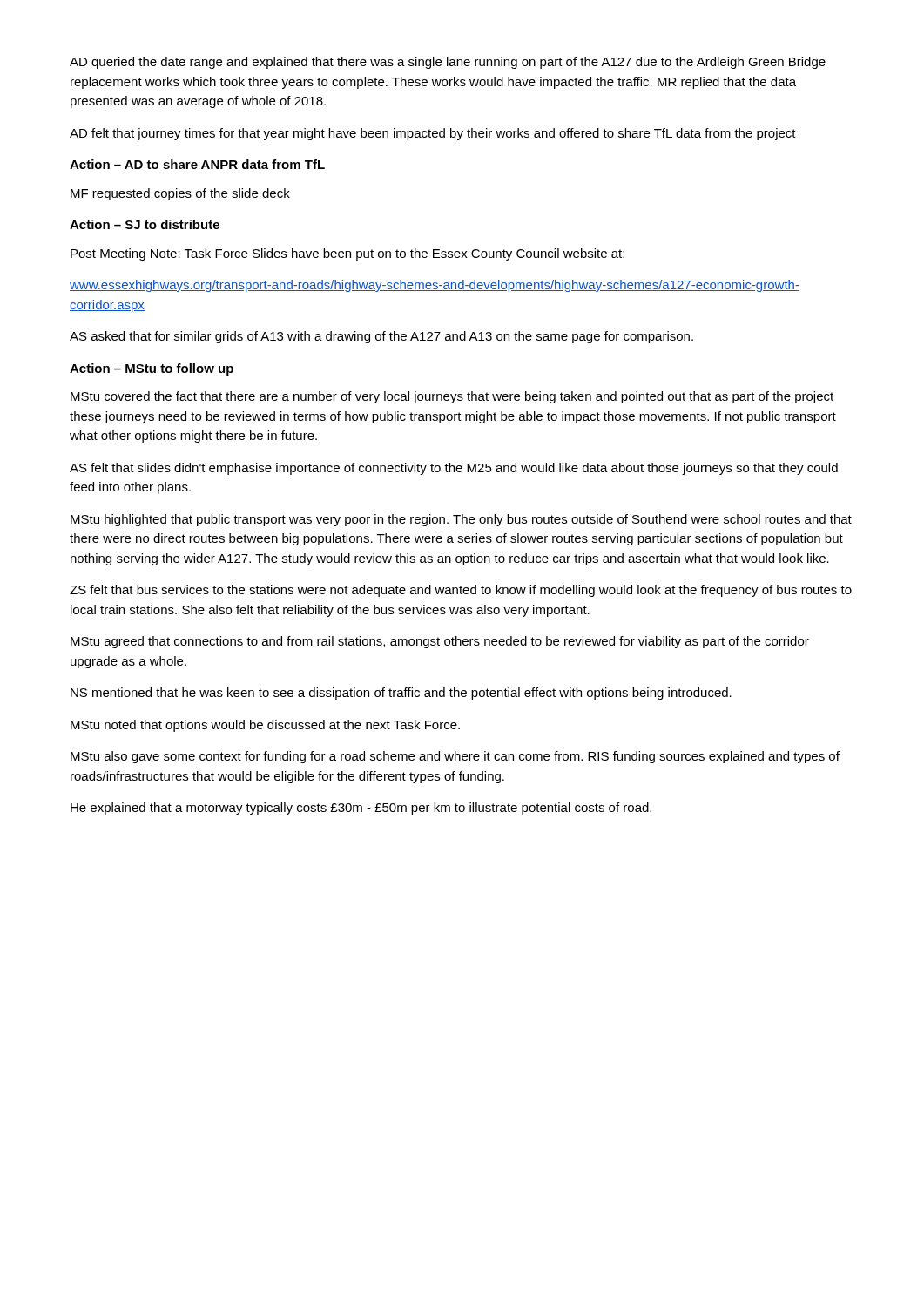This screenshot has width=924, height=1307.
Task: Locate the region starting "MStu highlighted that public transport was very poor"
Action: 461,538
